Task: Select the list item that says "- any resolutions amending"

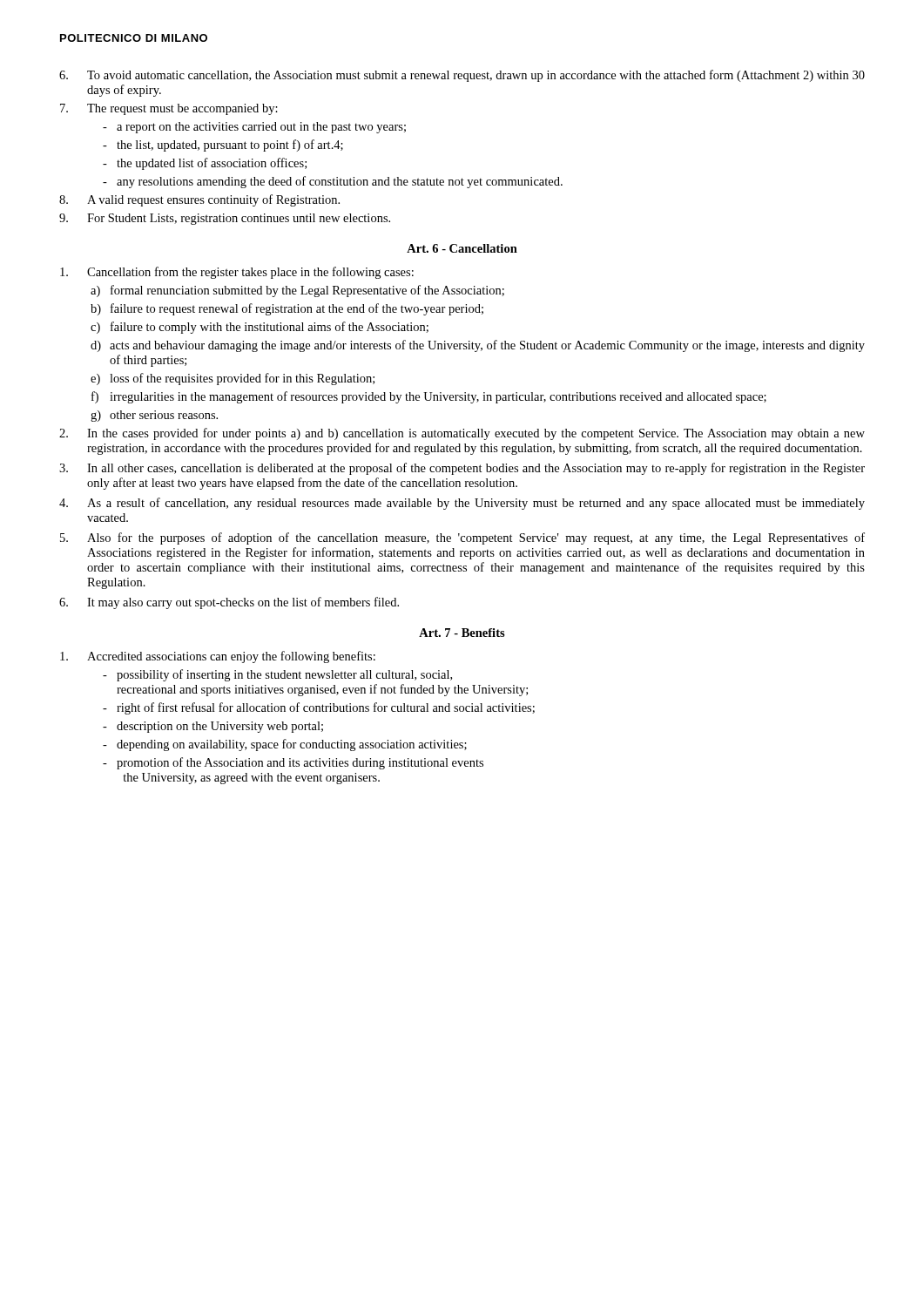Action: [462, 182]
